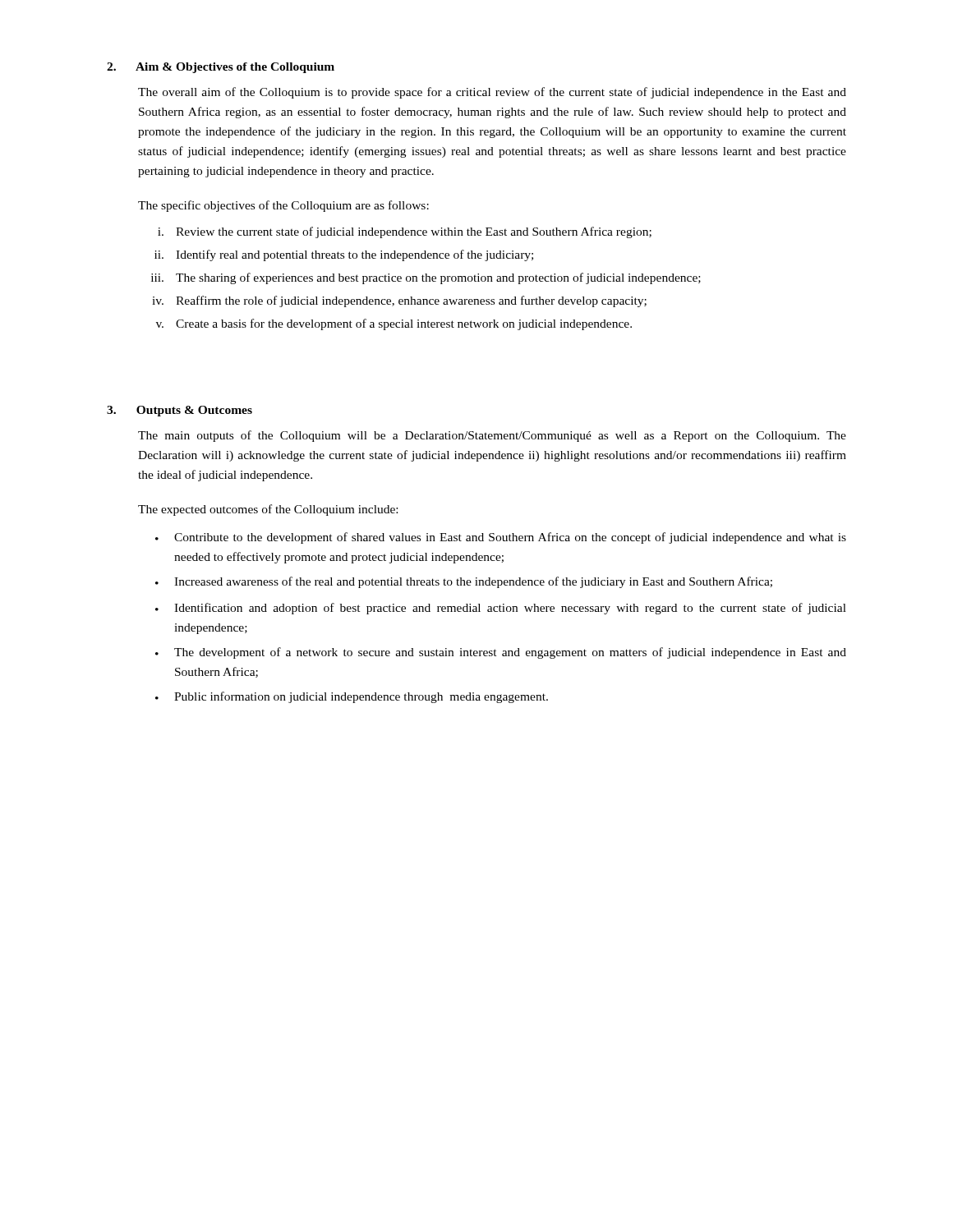Locate the list item that says "ii. Identify real and potential threats"
Screen dimensions: 1232x953
click(492, 255)
